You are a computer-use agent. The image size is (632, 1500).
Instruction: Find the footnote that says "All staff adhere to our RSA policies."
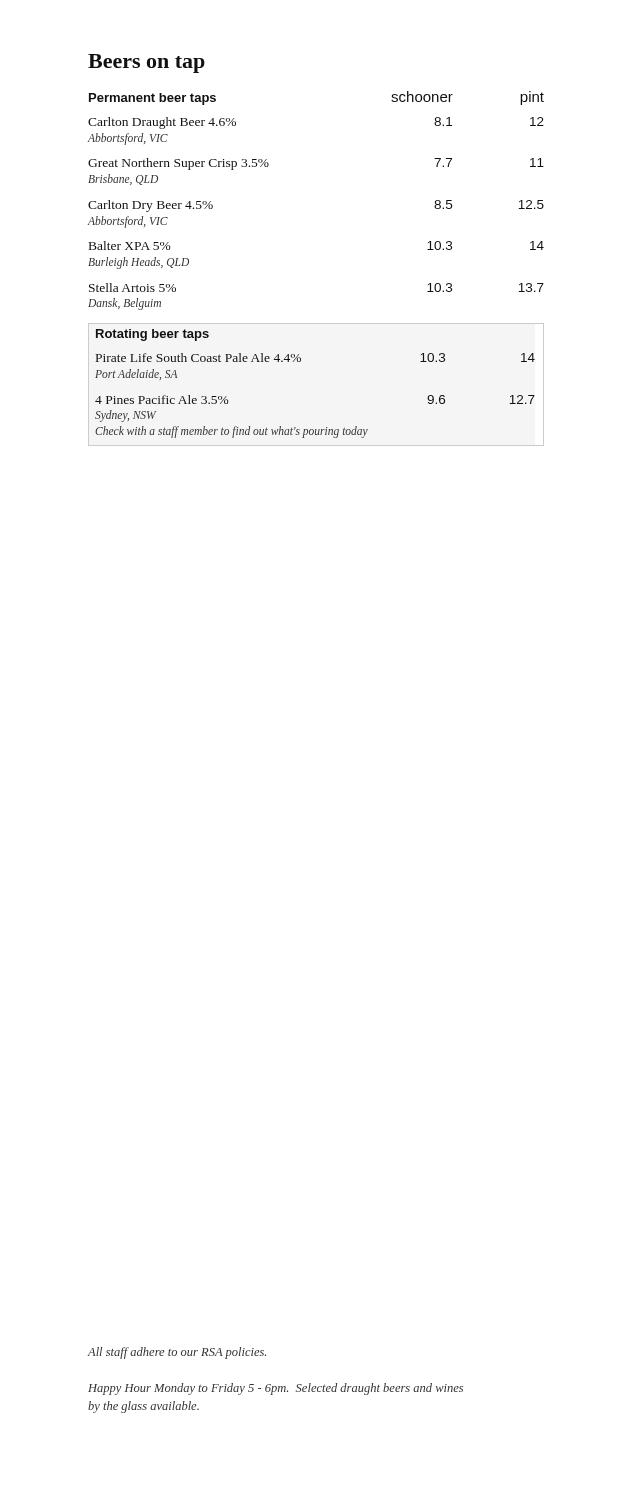coord(178,1353)
